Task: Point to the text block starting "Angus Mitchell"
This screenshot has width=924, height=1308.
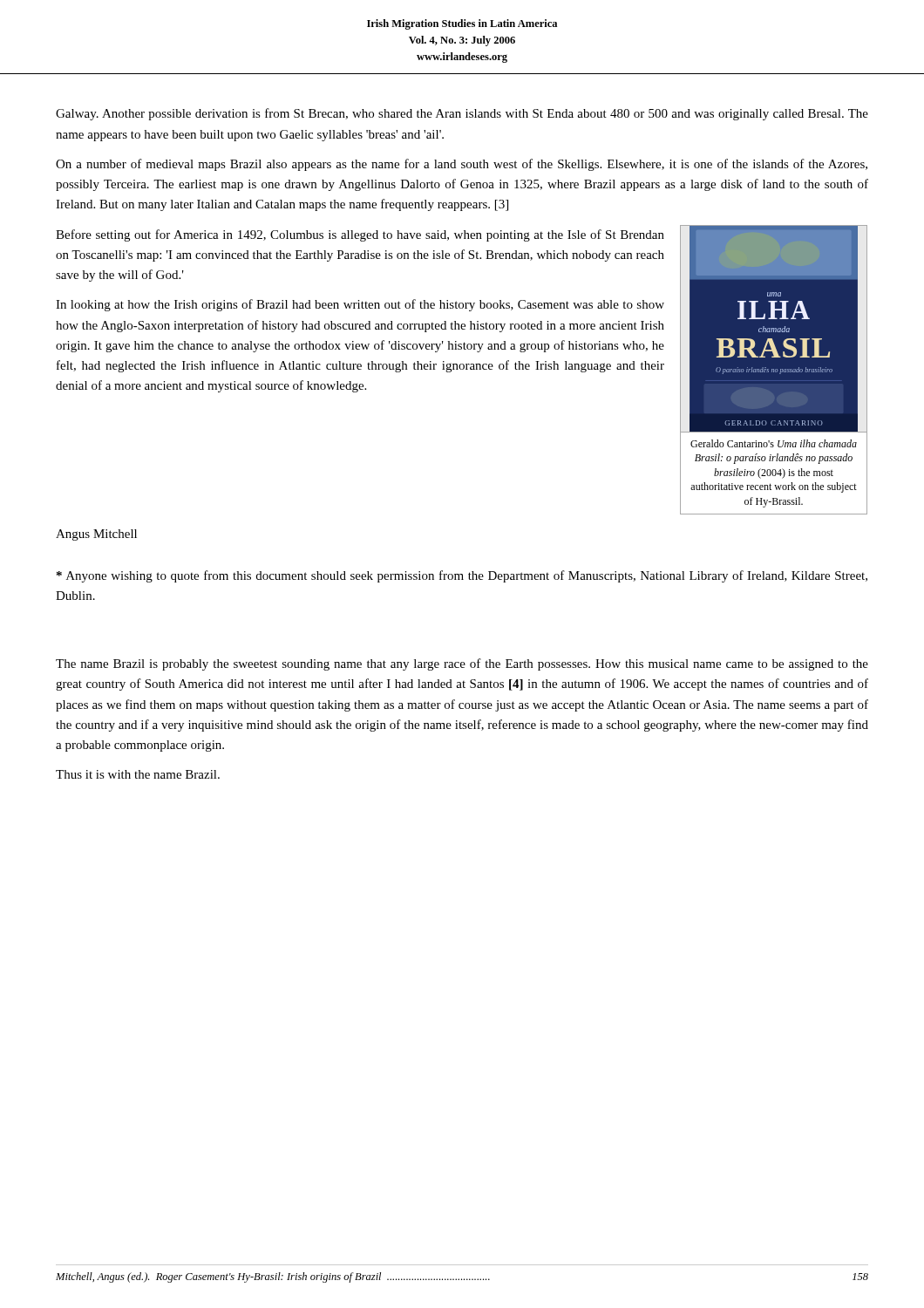Action: (x=97, y=533)
